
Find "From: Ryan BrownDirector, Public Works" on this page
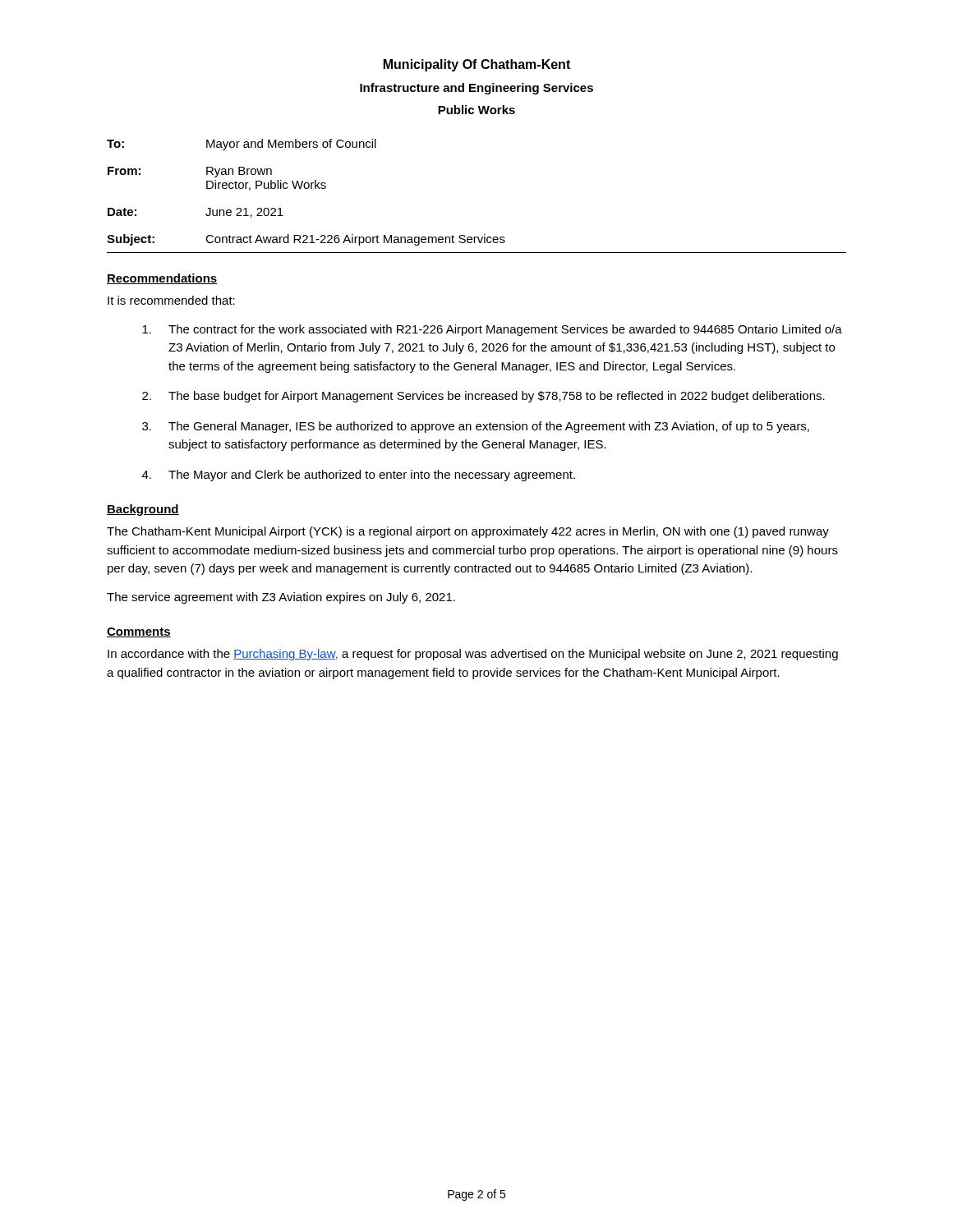pos(217,179)
